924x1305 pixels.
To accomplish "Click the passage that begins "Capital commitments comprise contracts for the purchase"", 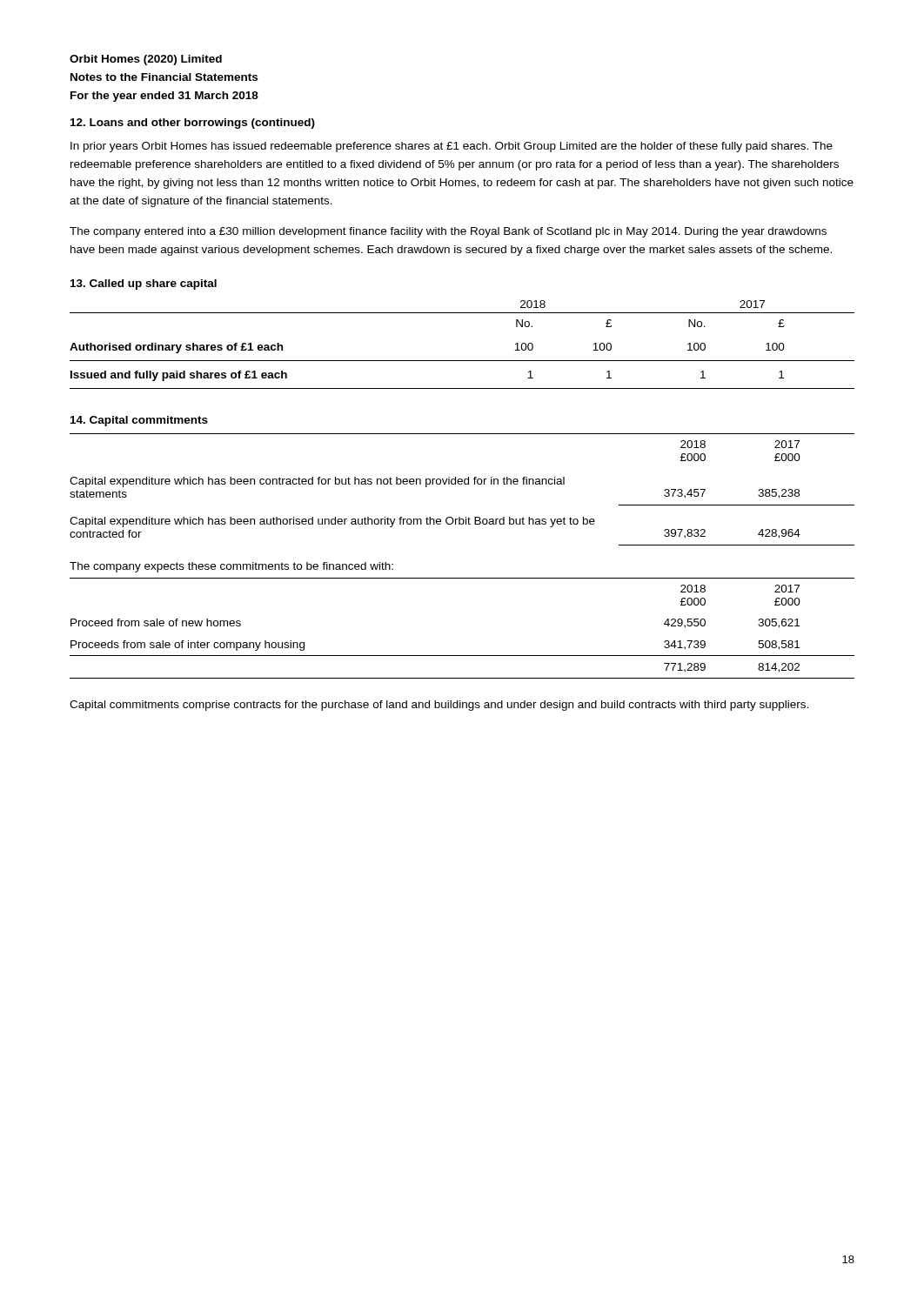I will click(x=439, y=704).
